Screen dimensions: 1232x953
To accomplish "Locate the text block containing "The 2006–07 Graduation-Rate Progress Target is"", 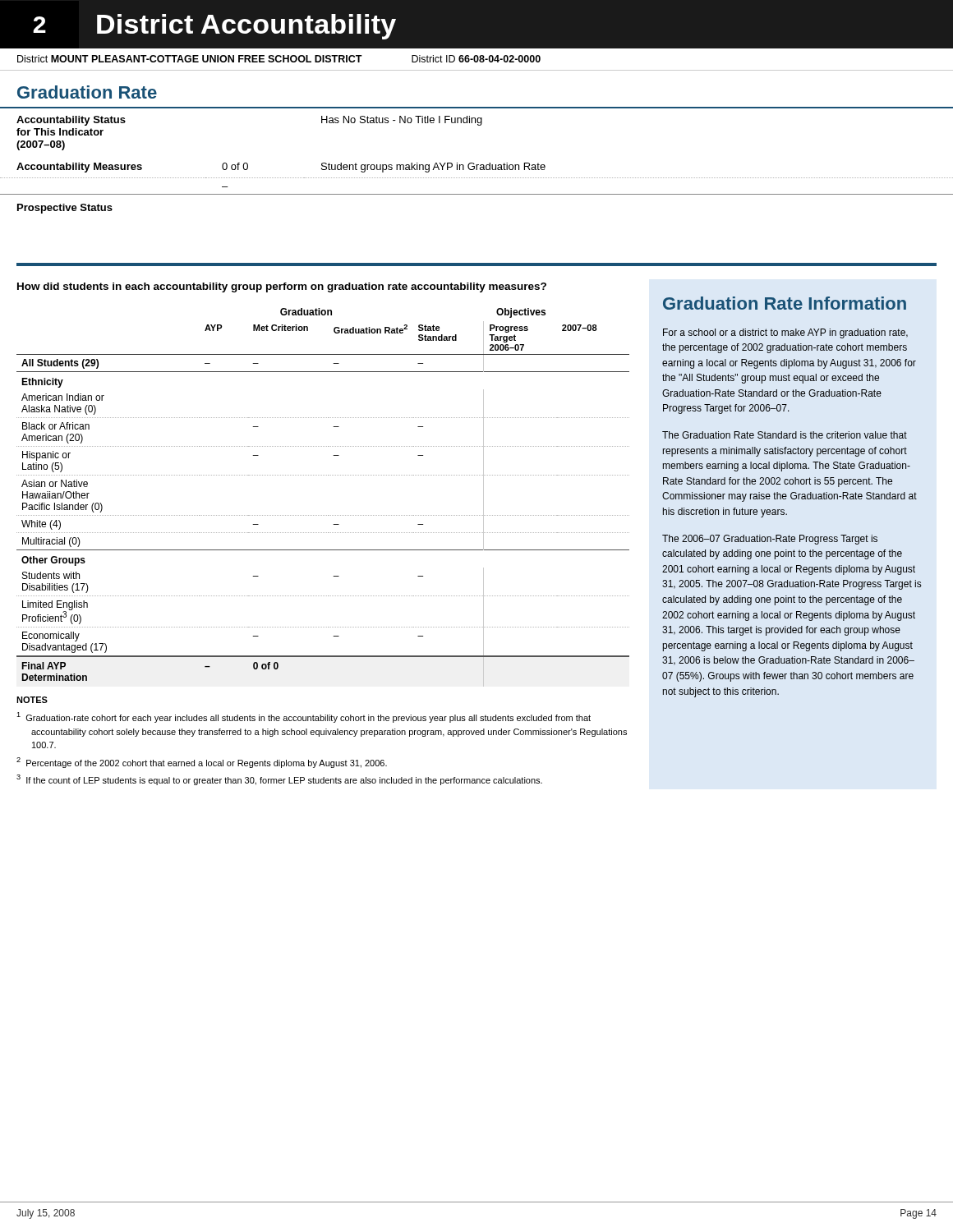I will [792, 615].
